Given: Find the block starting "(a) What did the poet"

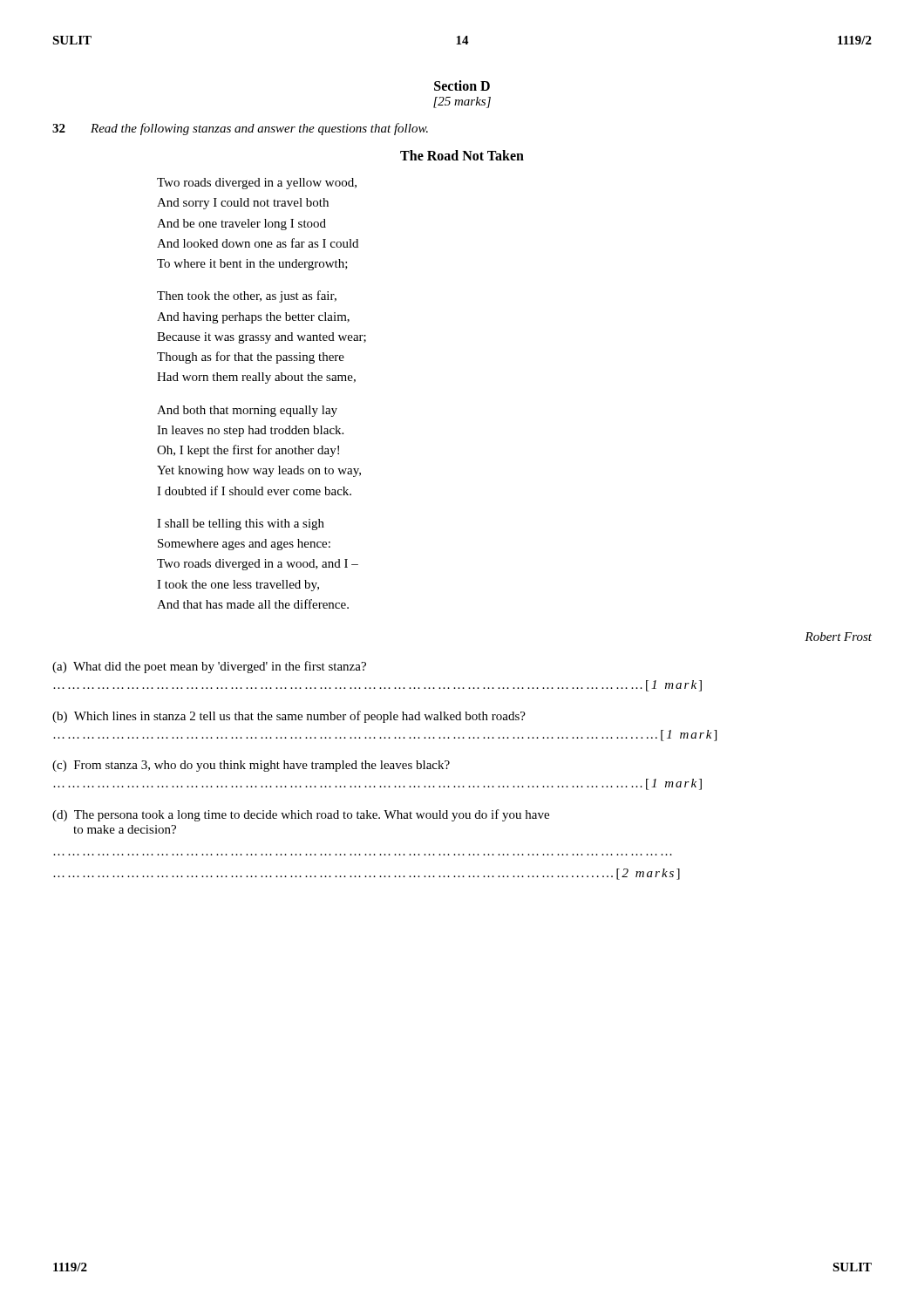Looking at the screenshot, I should [x=462, y=678].
